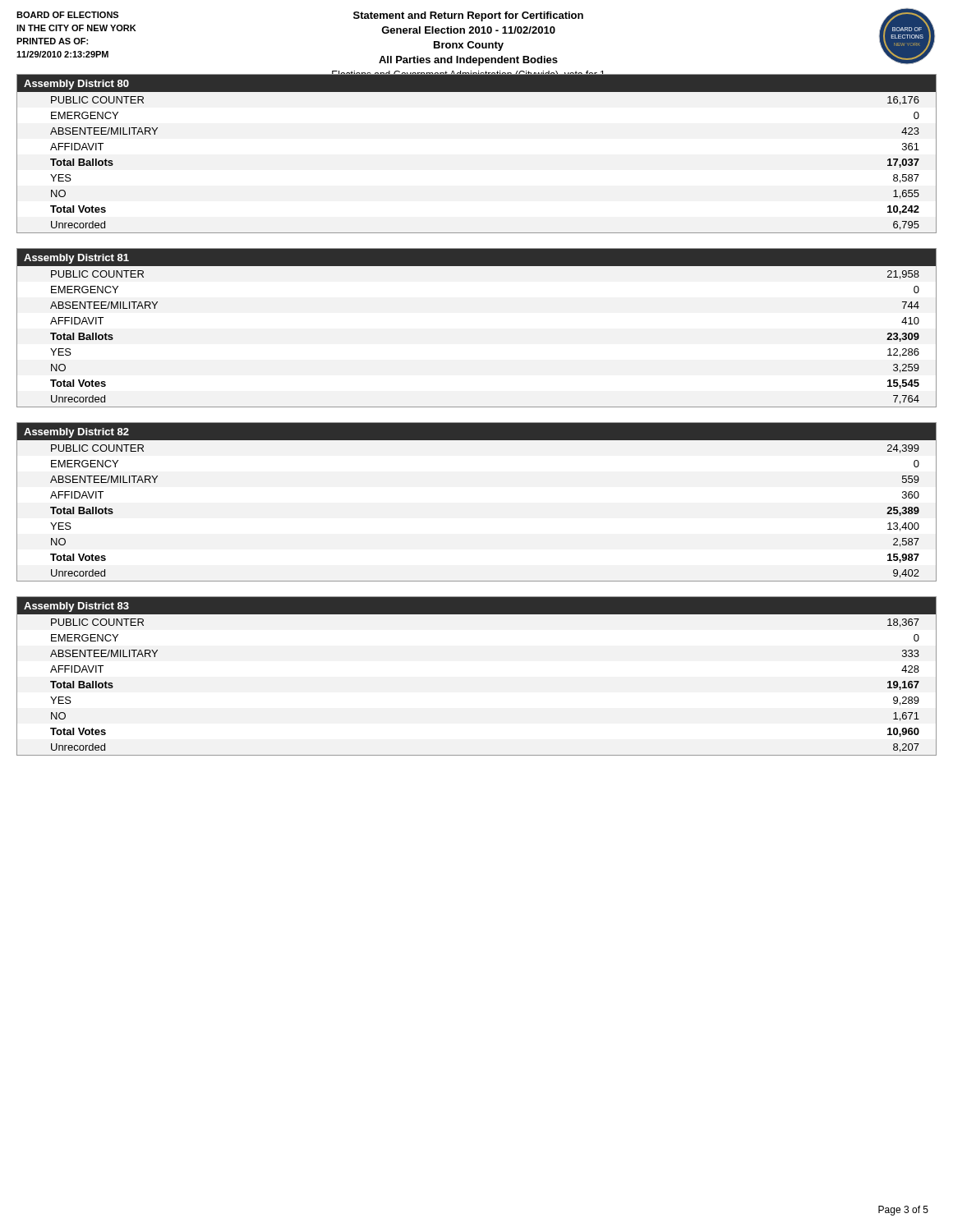Image resolution: width=953 pixels, height=1232 pixels.
Task: Find the element starting "Assembly District 80 PUBLIC COUNTER16,176"
Action: (476, 154)
